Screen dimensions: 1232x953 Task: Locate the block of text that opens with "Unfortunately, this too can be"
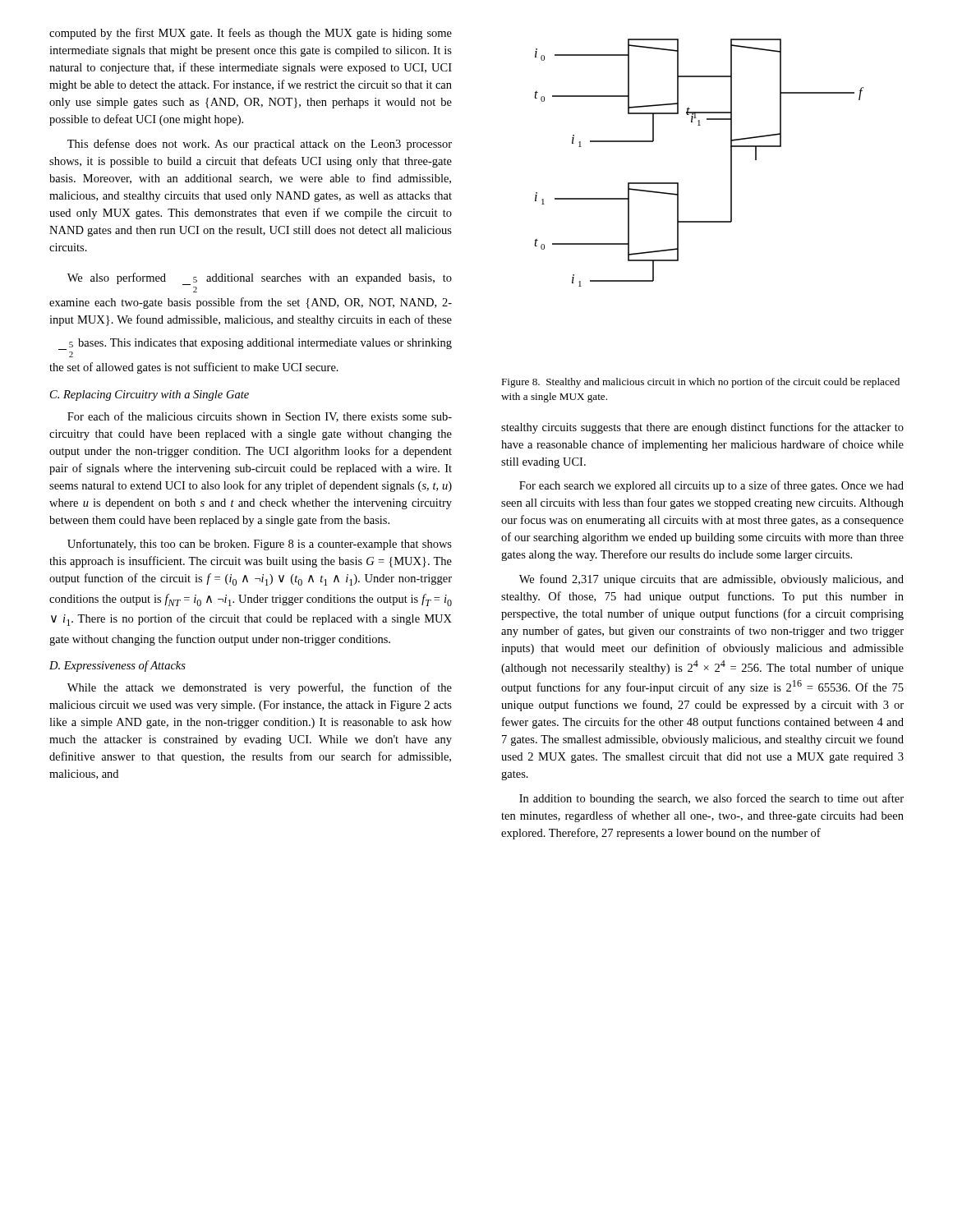[251, 592]
